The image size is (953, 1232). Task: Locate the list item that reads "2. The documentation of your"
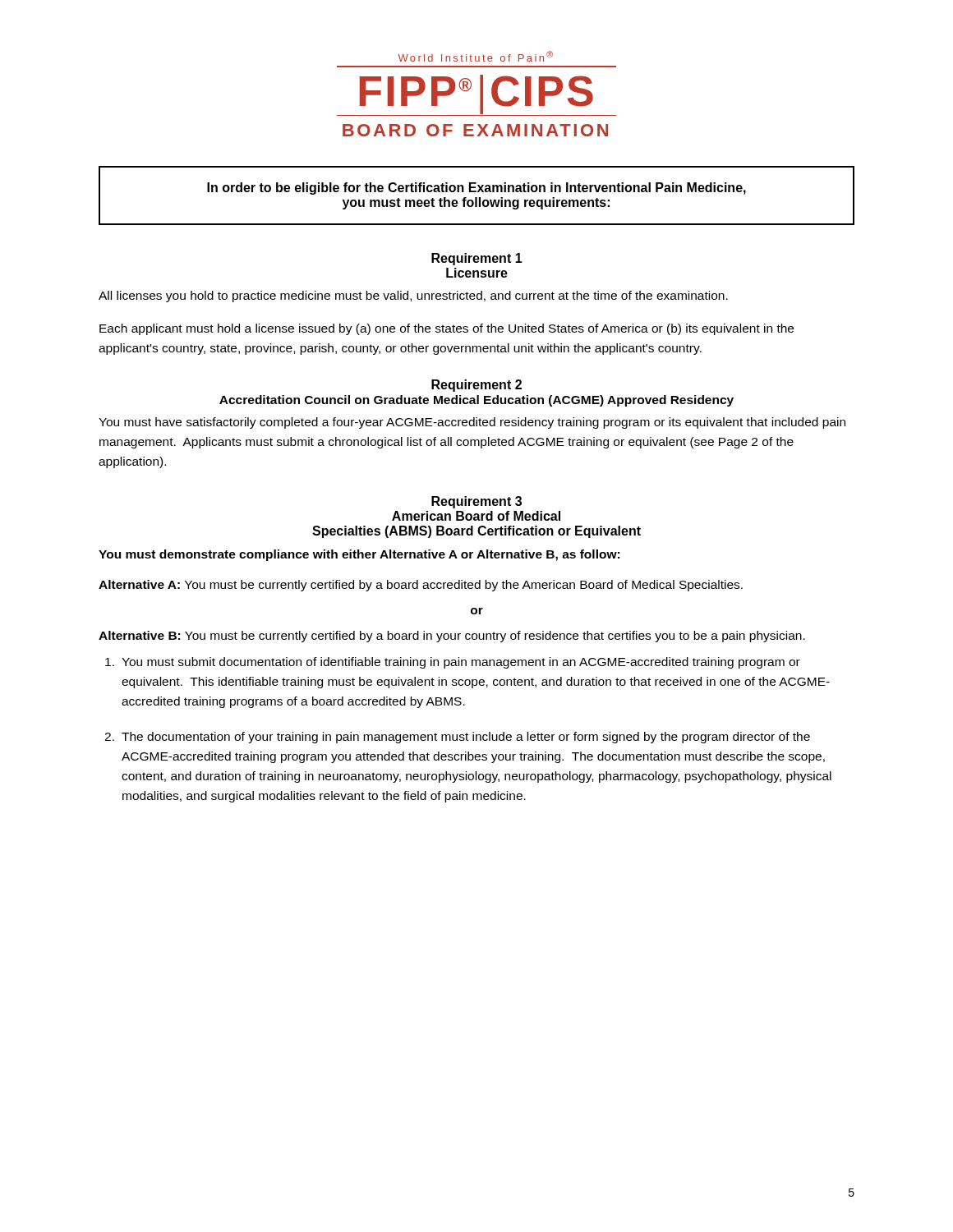[x=476, y=766]
